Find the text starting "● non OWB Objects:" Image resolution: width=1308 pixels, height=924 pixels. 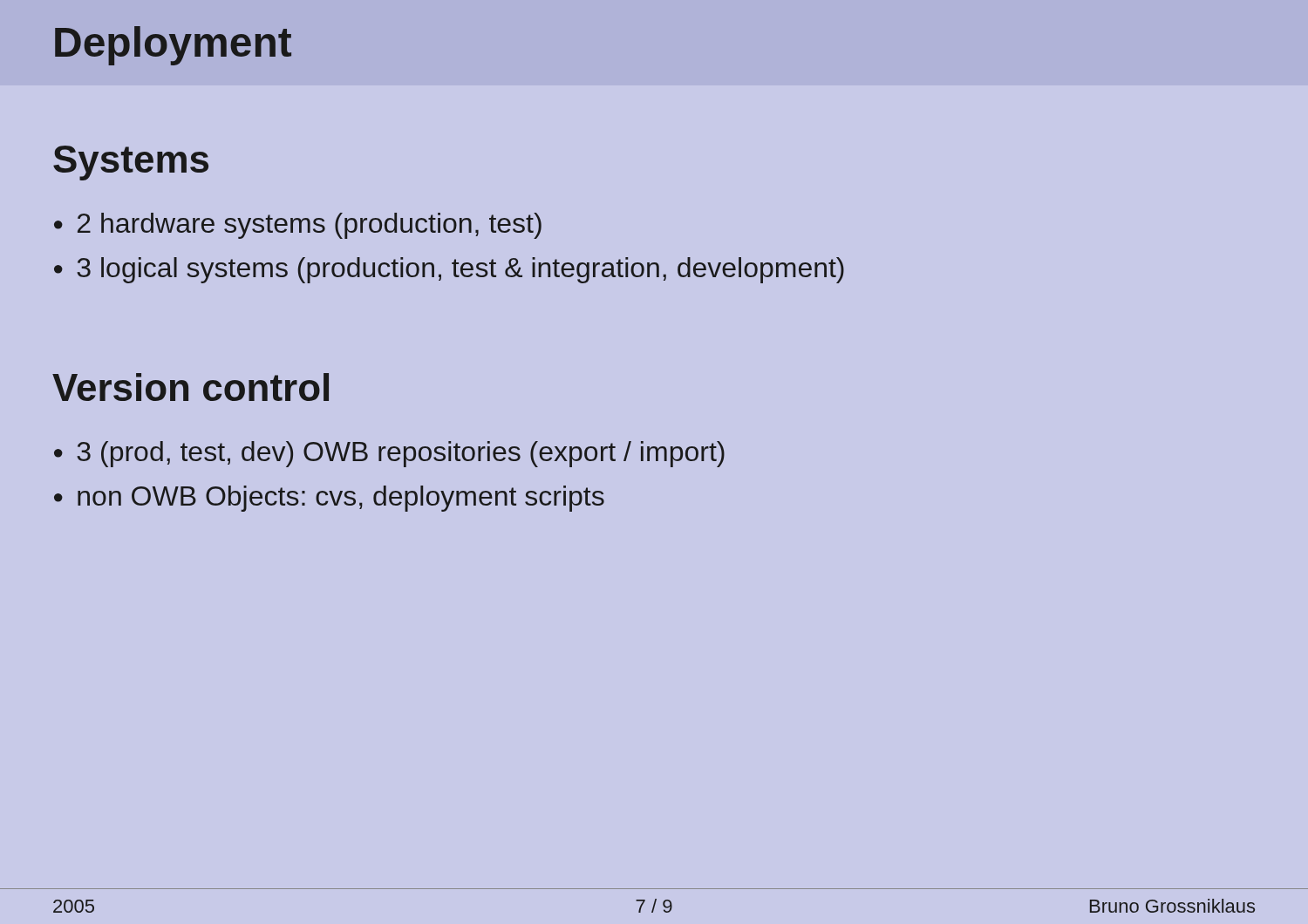tap(329, 496)
